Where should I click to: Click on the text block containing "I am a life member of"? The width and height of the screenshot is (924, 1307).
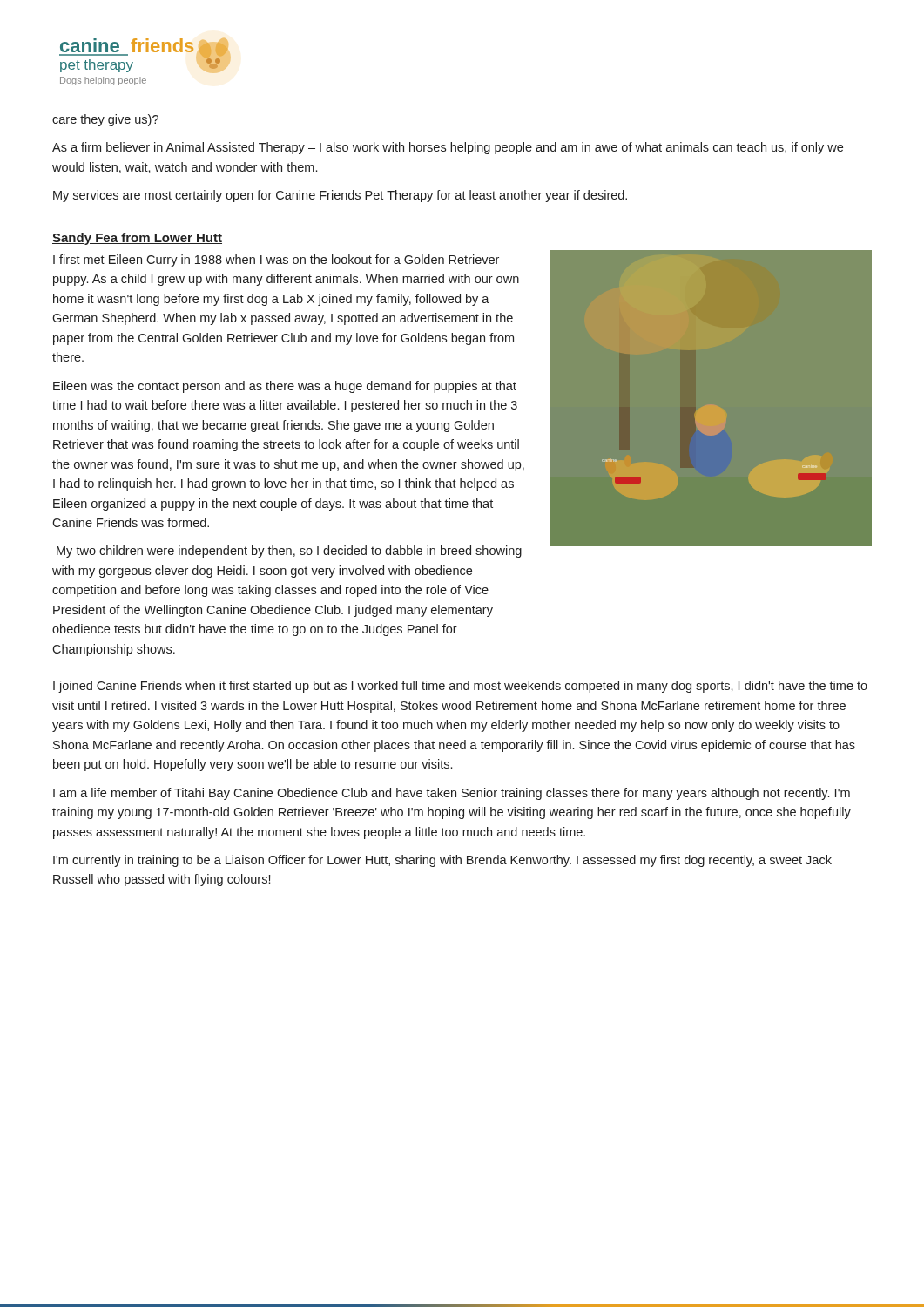tap(451, 812)
